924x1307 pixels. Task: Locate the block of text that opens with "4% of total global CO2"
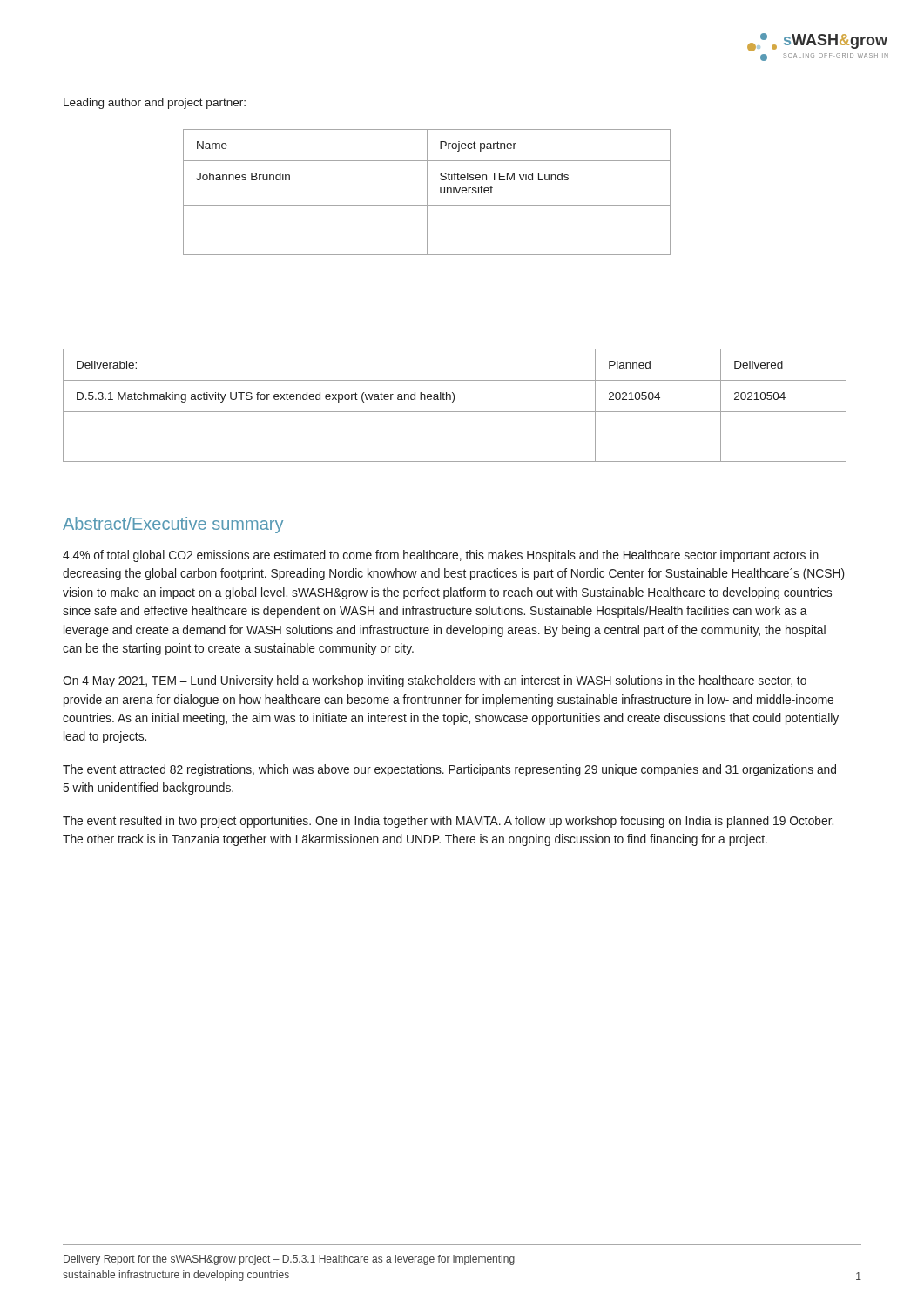point(454,602)
